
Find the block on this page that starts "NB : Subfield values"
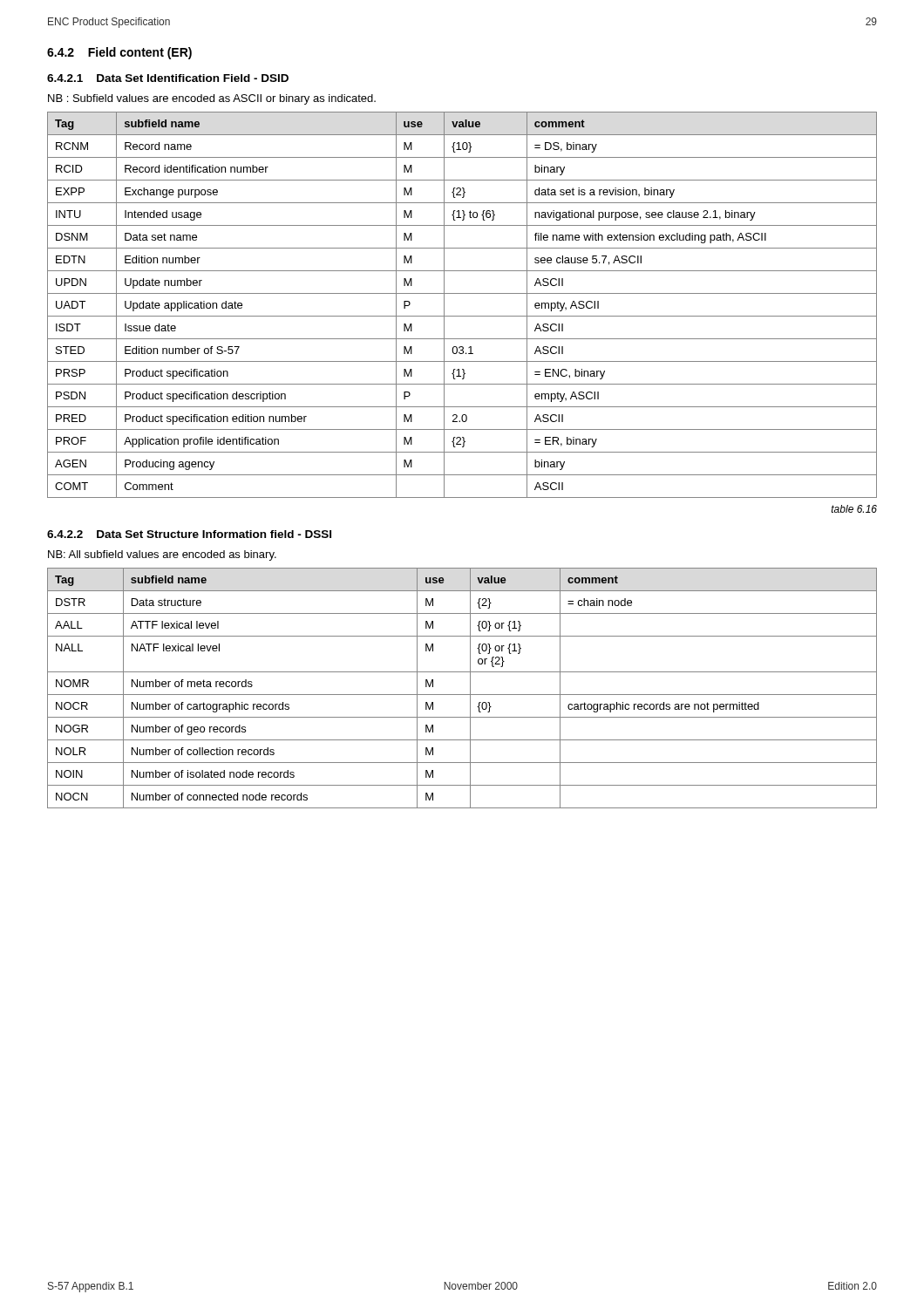click(x=212, y=98)
